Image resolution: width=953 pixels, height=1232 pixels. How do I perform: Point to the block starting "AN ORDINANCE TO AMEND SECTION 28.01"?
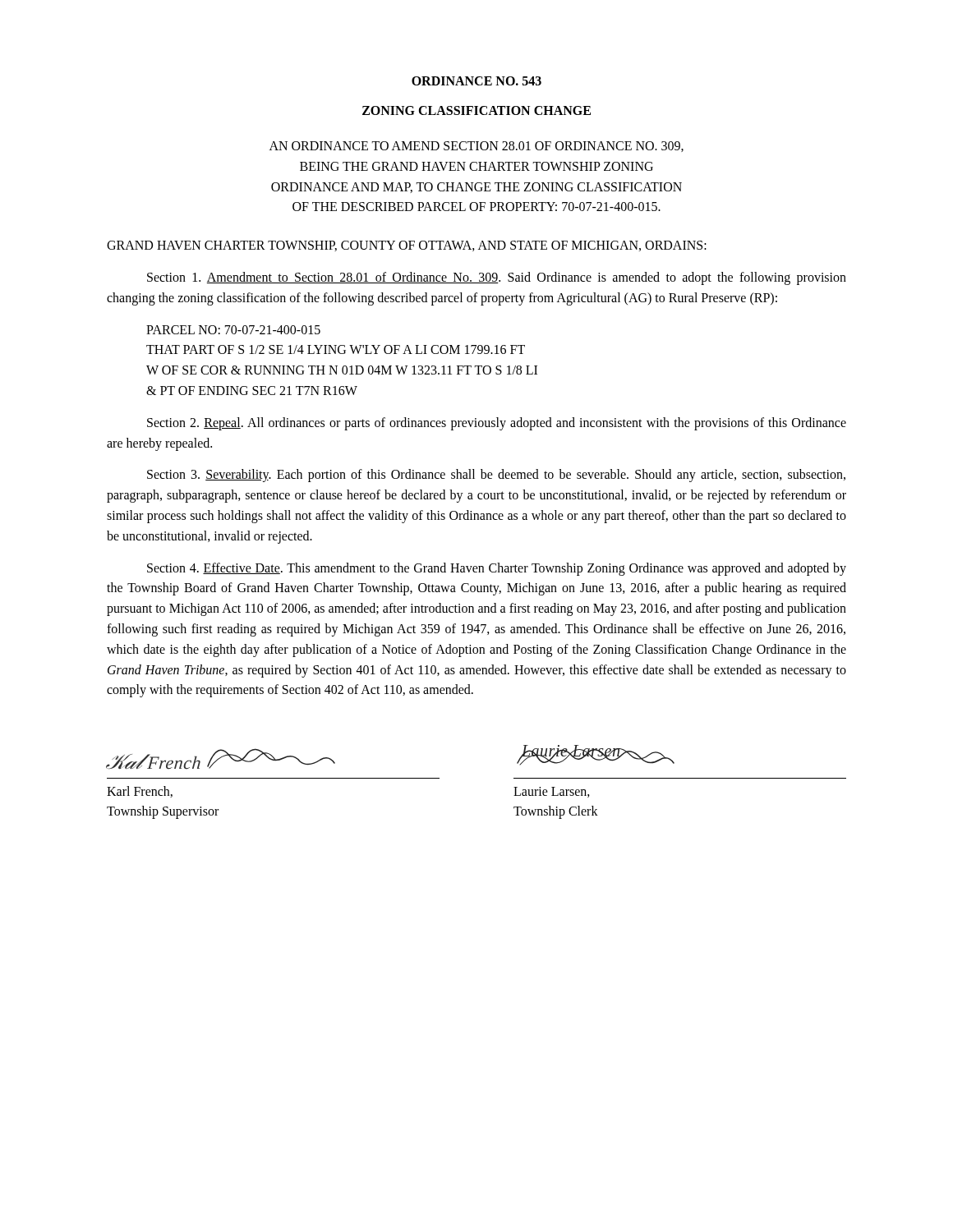pos(476,176)
